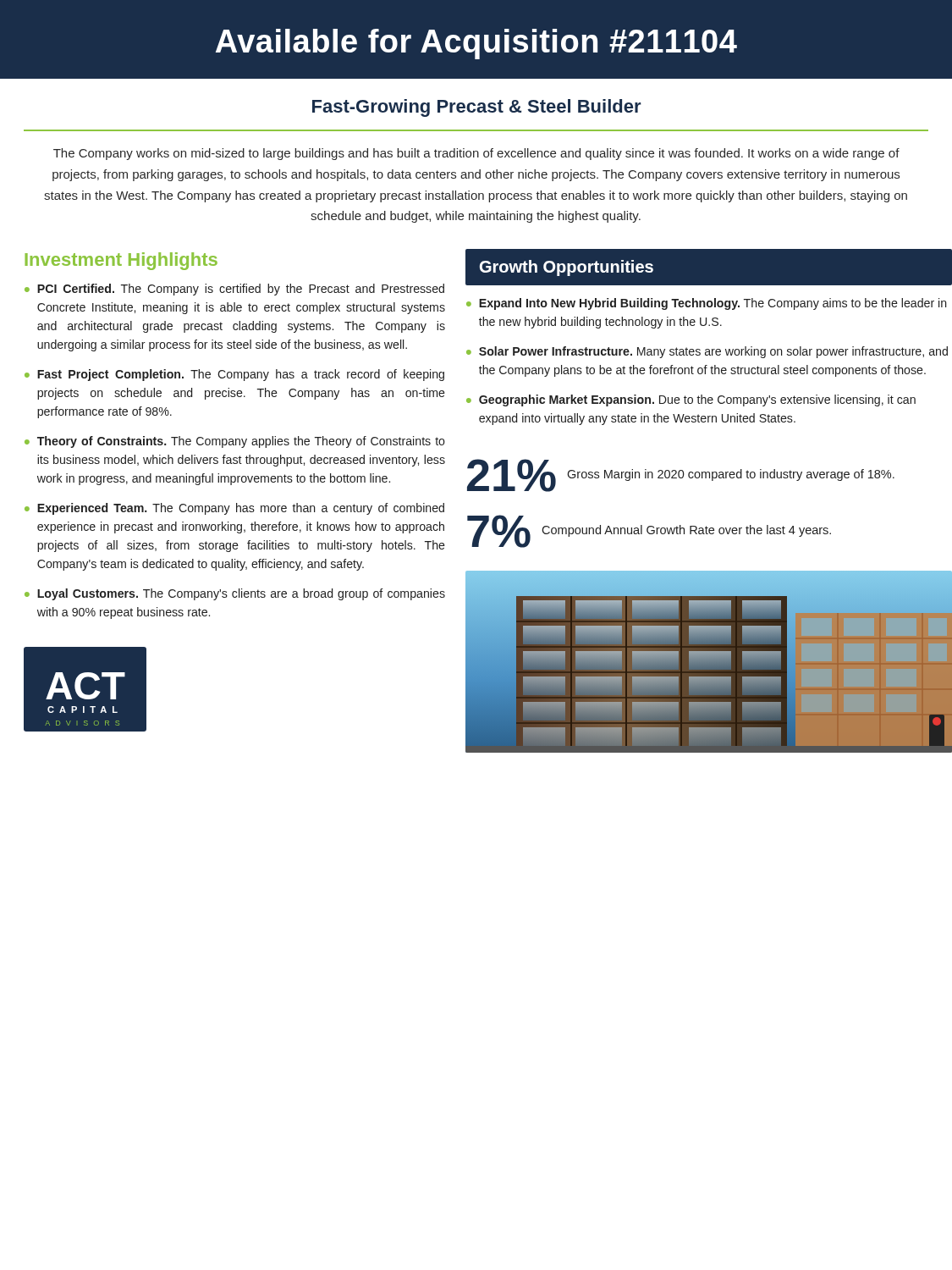Navigate to the text starting "Investment Highlights"
The width and height of the screenshot is (952, 1270).
[121, 260]
